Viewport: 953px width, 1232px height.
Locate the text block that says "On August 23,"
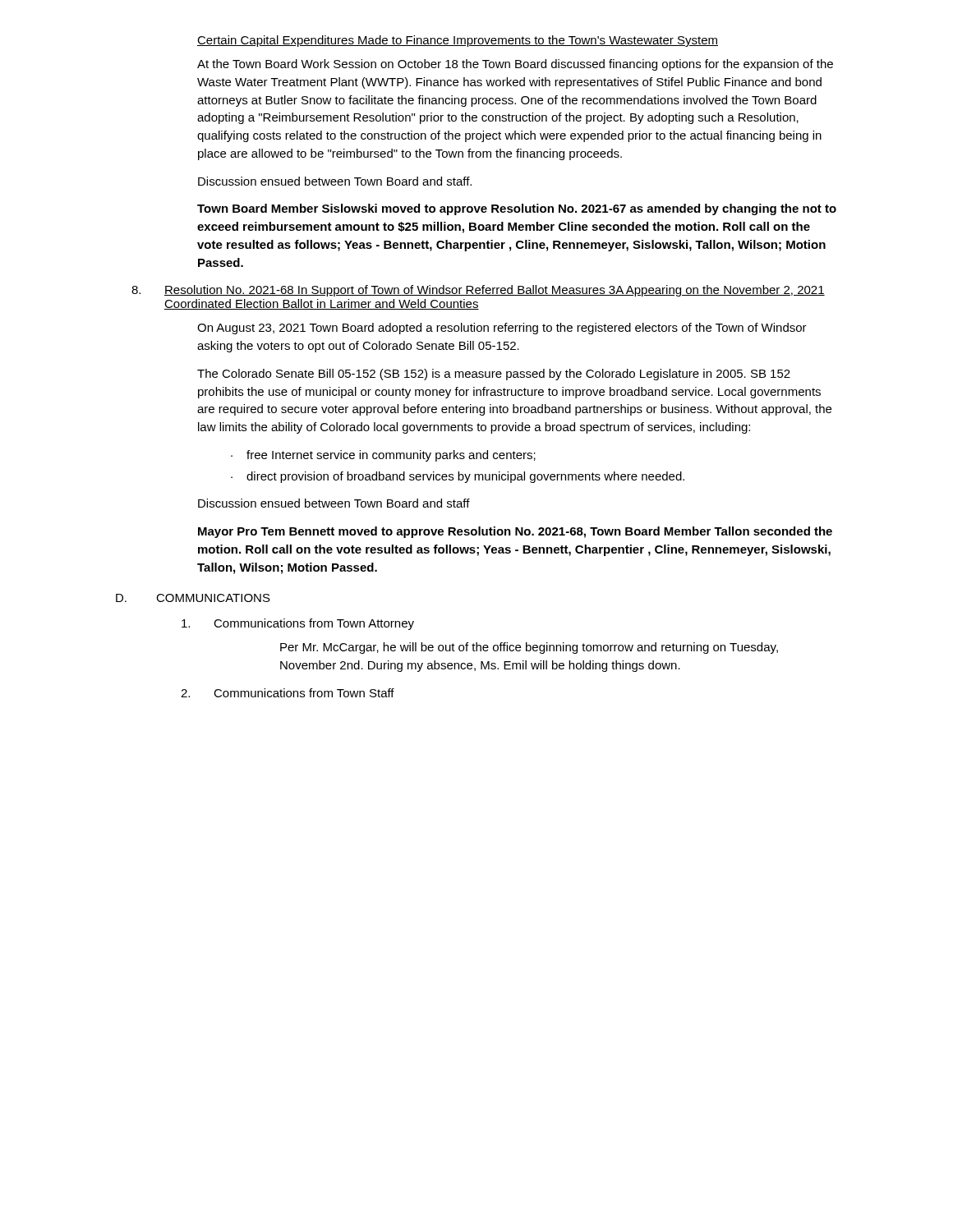[x=518, y=337]
